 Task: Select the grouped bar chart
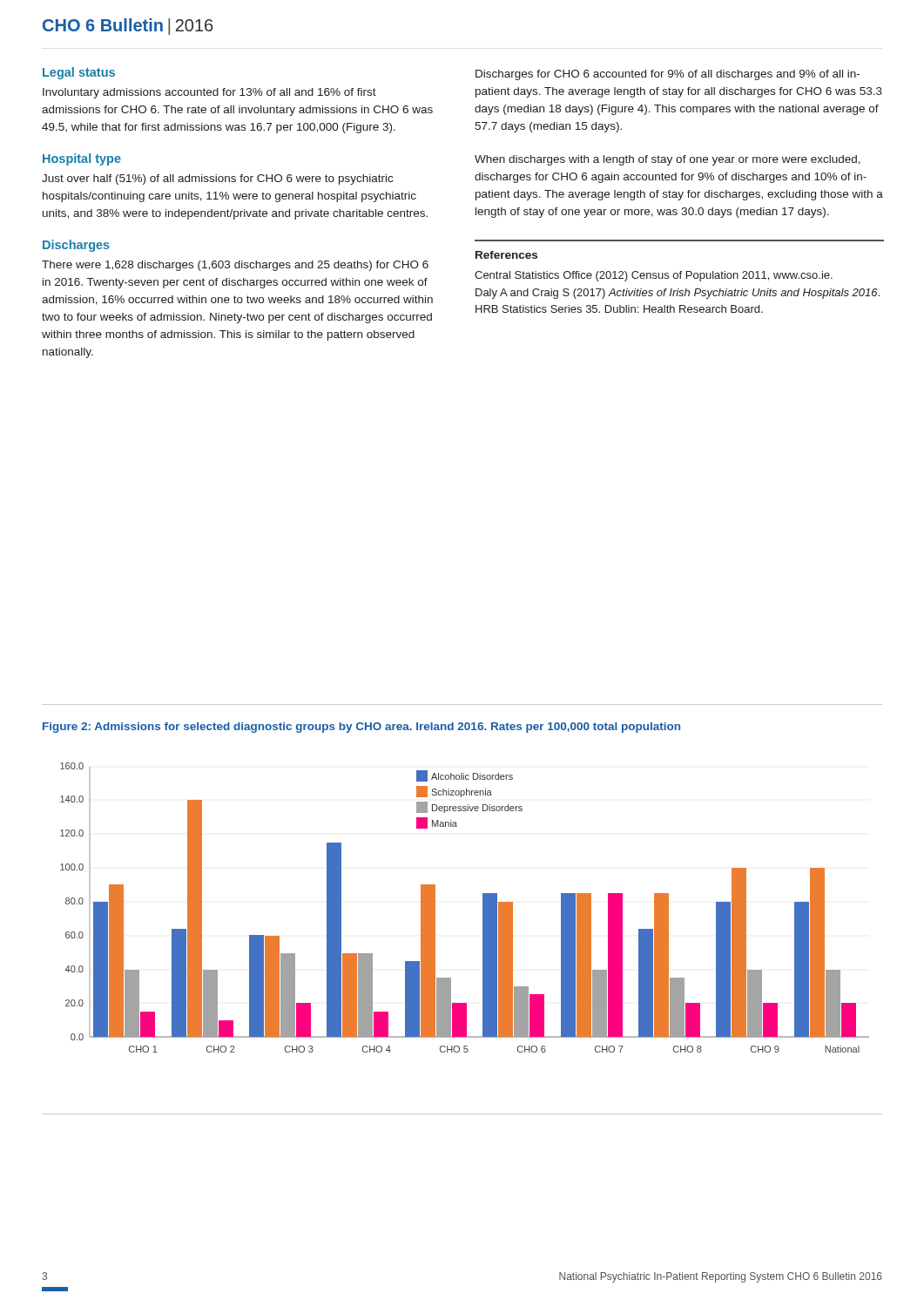click(462, 929)
